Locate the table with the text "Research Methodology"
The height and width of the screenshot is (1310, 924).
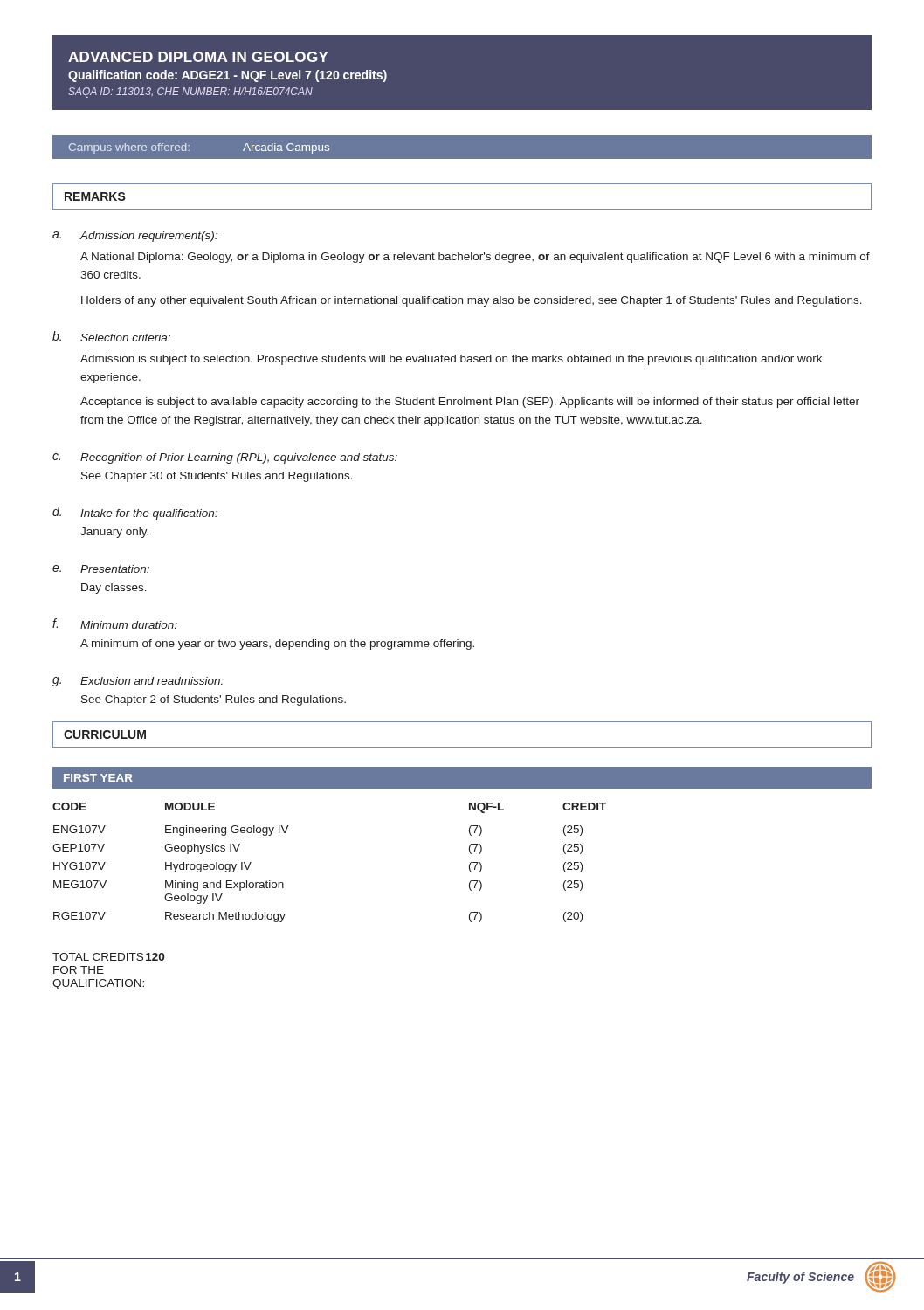click(x=462, y=861)
